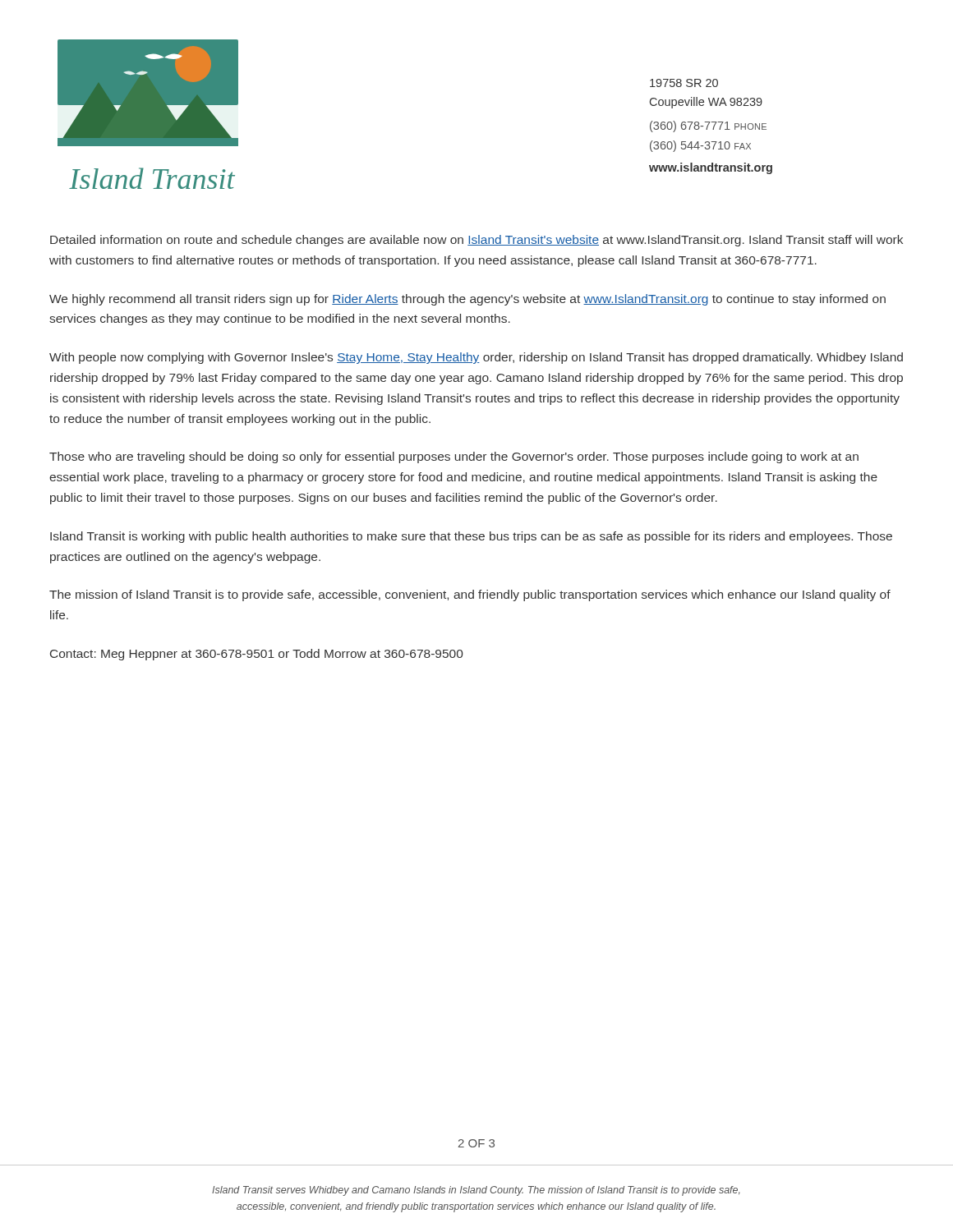
Task: Click on the logo
Action: click(156, 119)
